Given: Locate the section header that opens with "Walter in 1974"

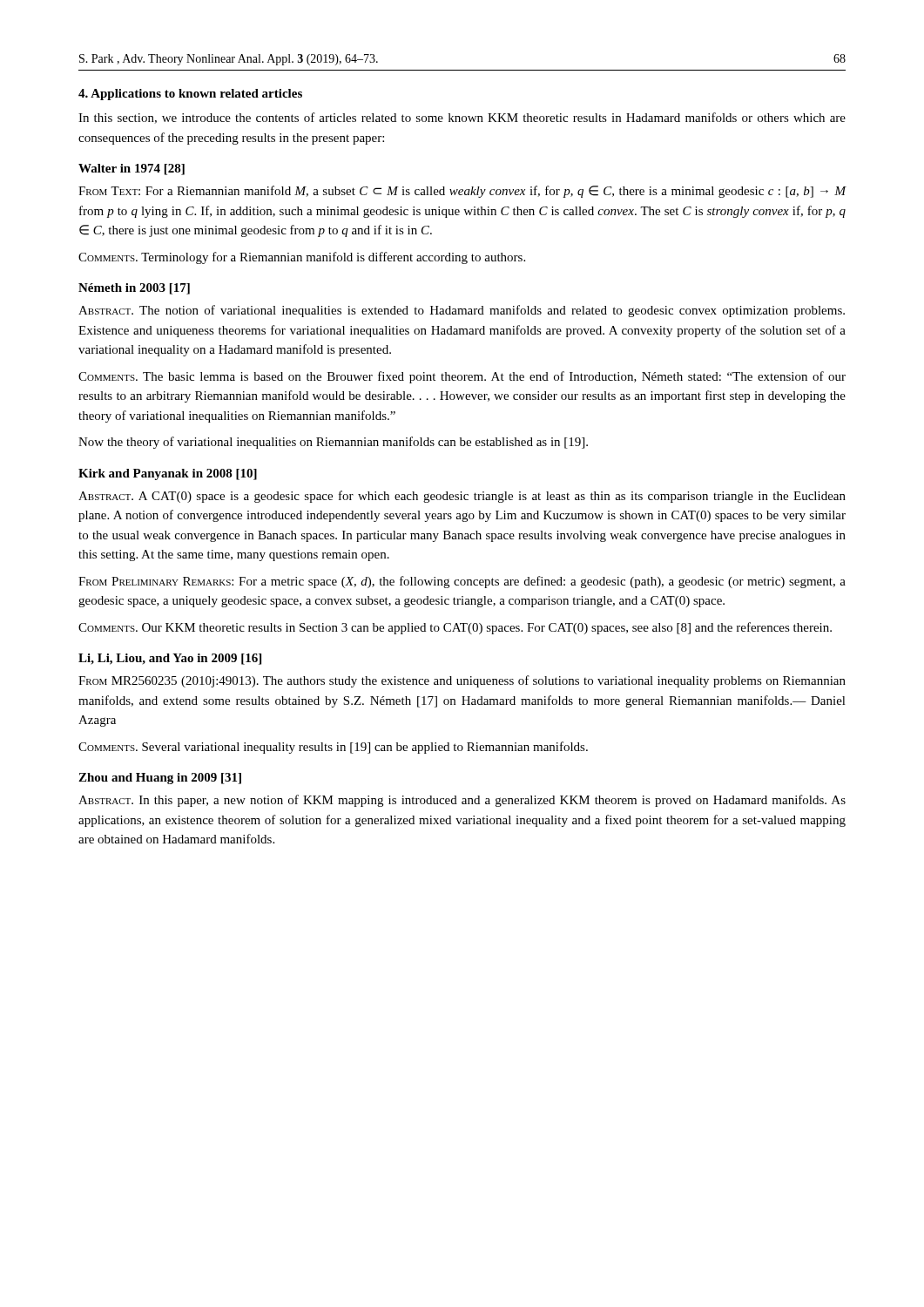Looking at the screenshot, I should tap(132, 168).
